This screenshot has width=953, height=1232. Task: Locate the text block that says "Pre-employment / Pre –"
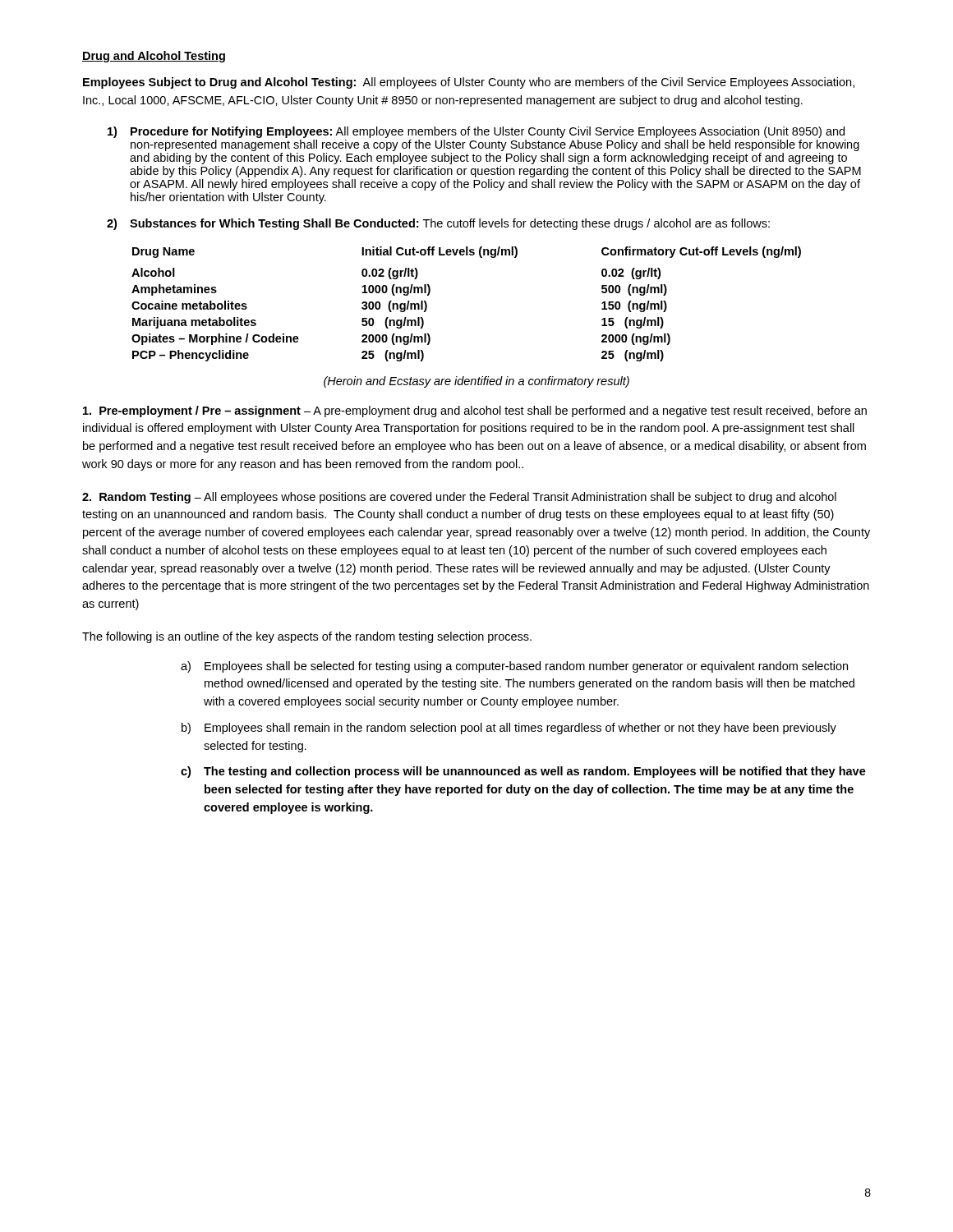[475, 437]
